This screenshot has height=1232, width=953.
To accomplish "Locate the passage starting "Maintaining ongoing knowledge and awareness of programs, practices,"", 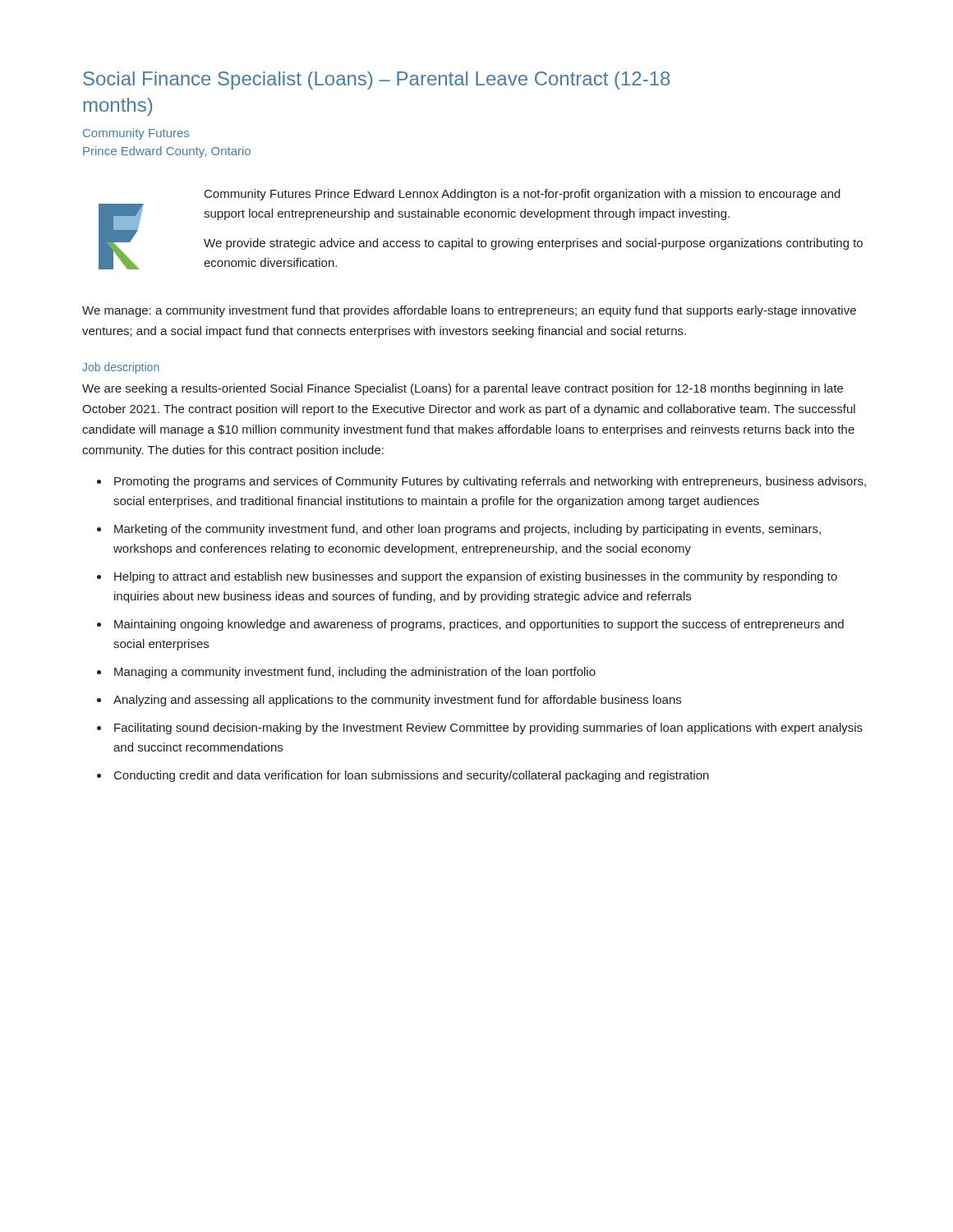I will pos(479,634).
